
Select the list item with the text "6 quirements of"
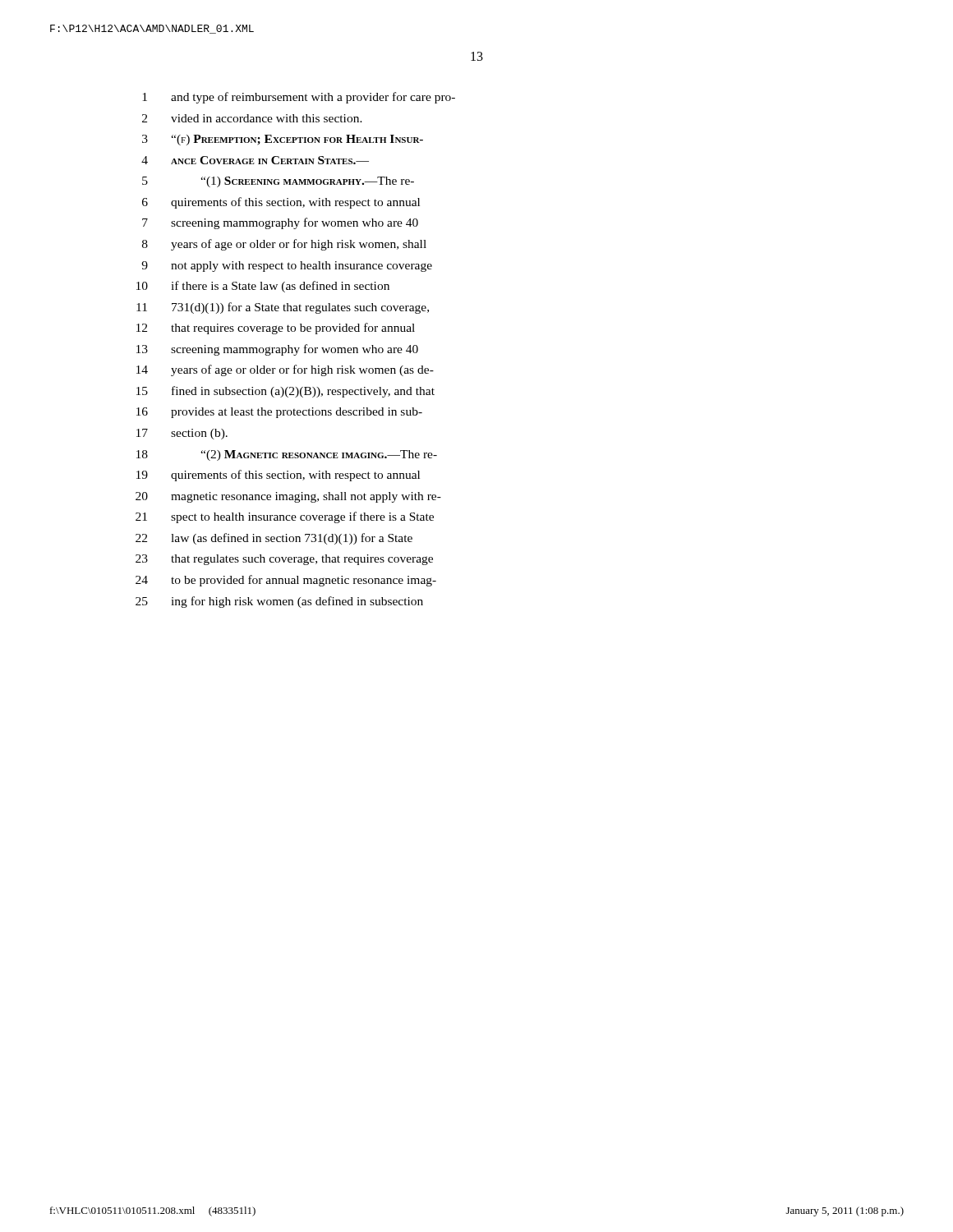[x=281, y=203]
